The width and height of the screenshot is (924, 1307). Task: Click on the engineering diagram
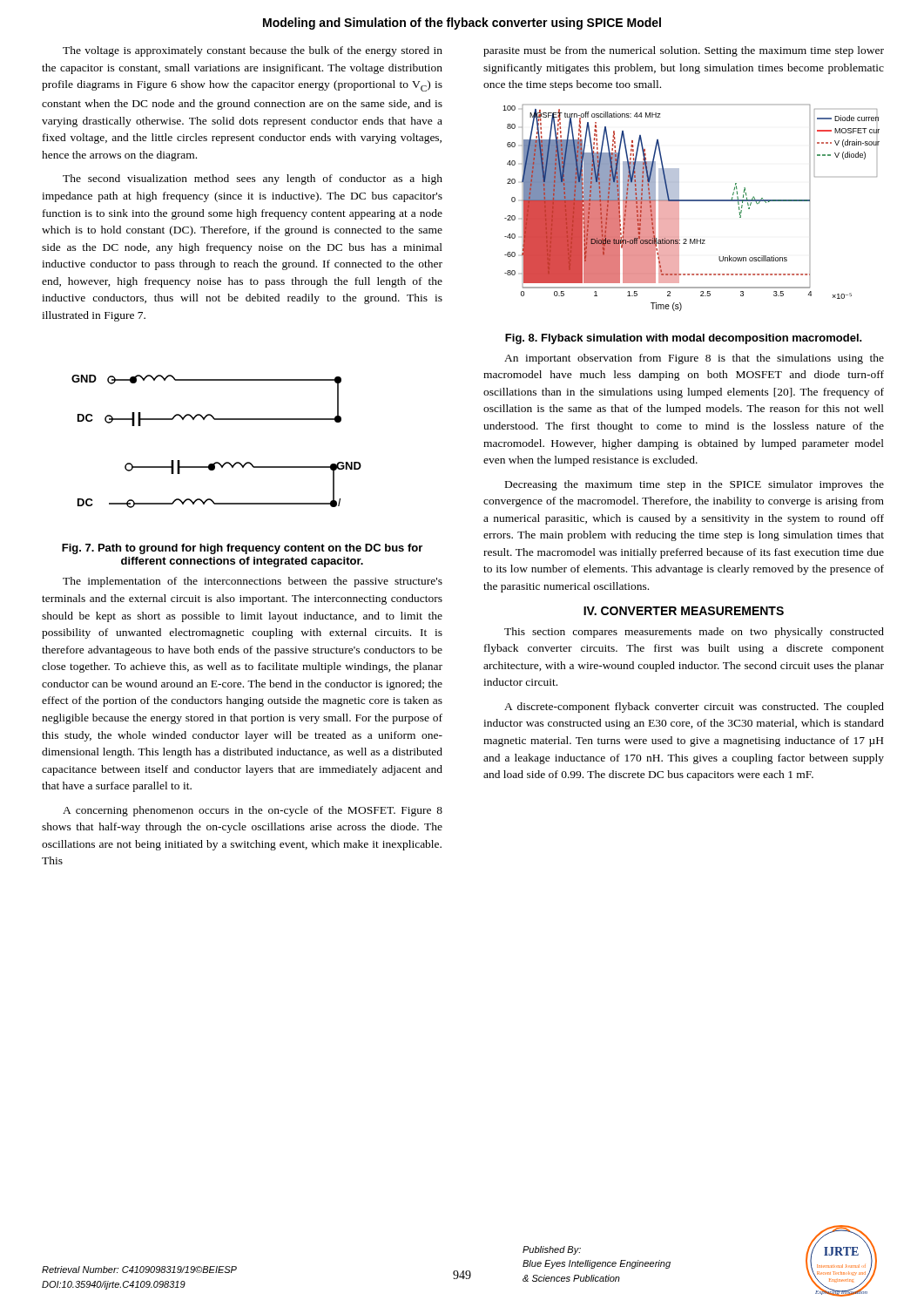(242, 434)
